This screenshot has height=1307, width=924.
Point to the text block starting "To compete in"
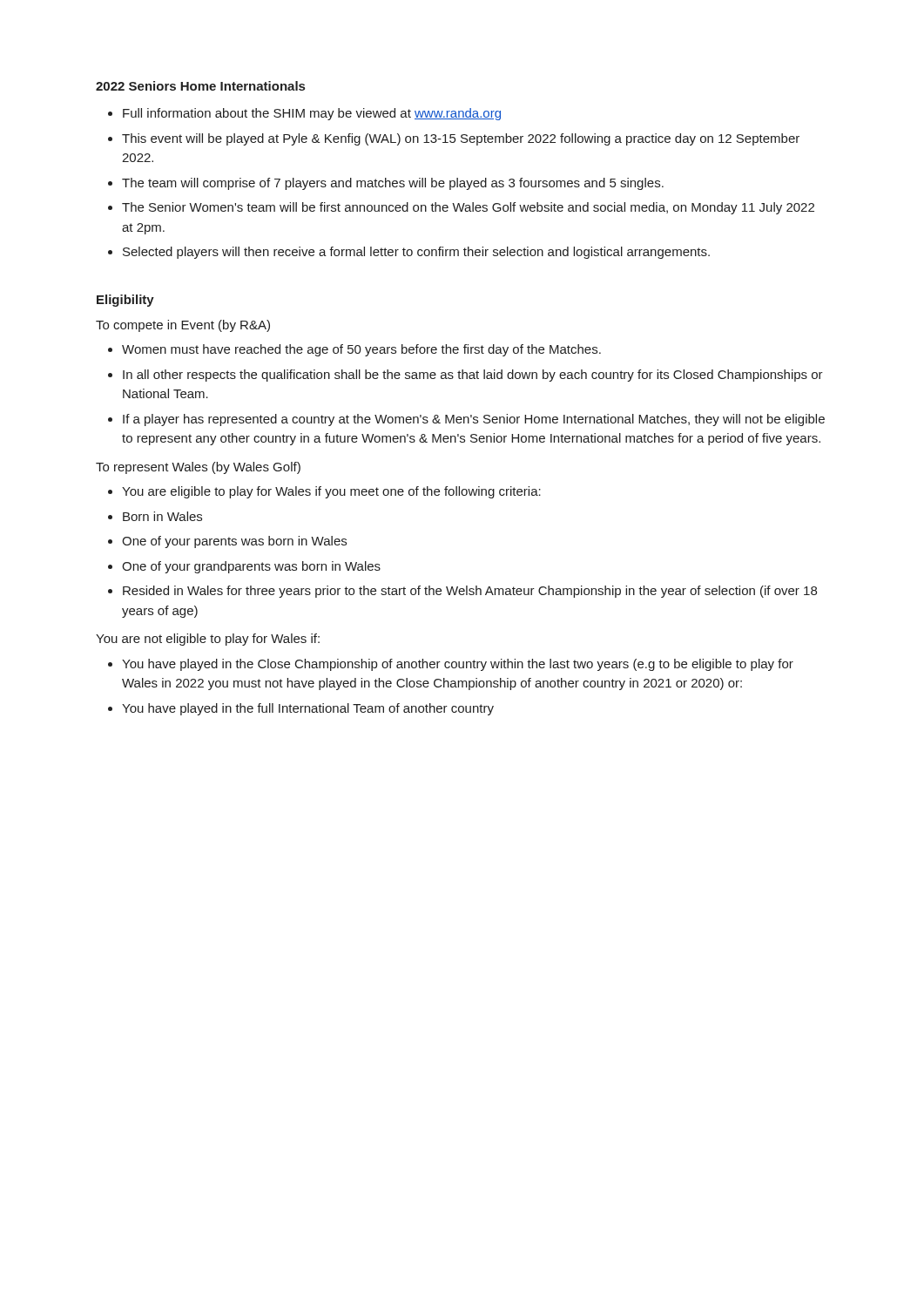click(183, 324)
